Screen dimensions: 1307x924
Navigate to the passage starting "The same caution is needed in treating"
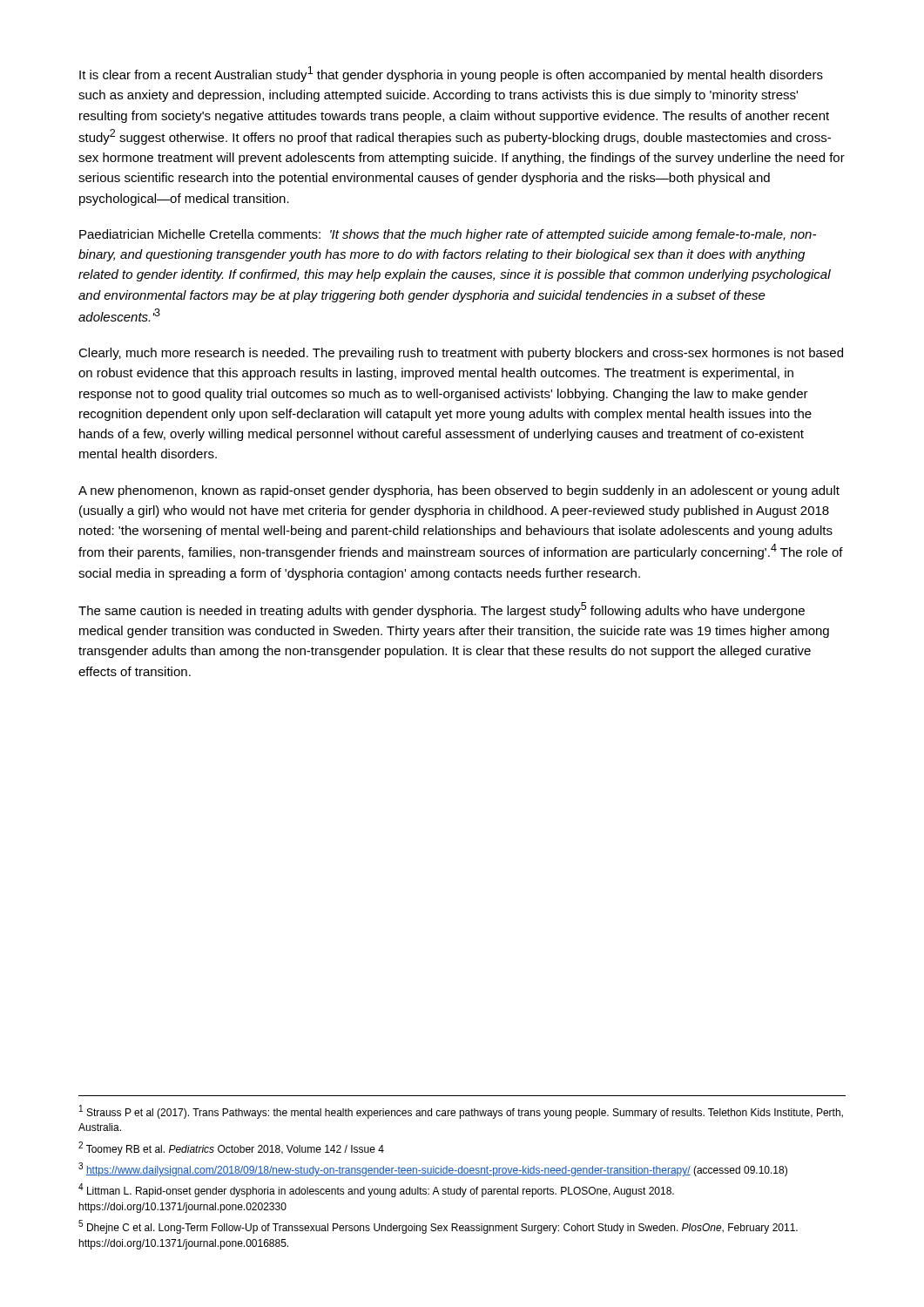pyautogui.click(x=454, y=639)
